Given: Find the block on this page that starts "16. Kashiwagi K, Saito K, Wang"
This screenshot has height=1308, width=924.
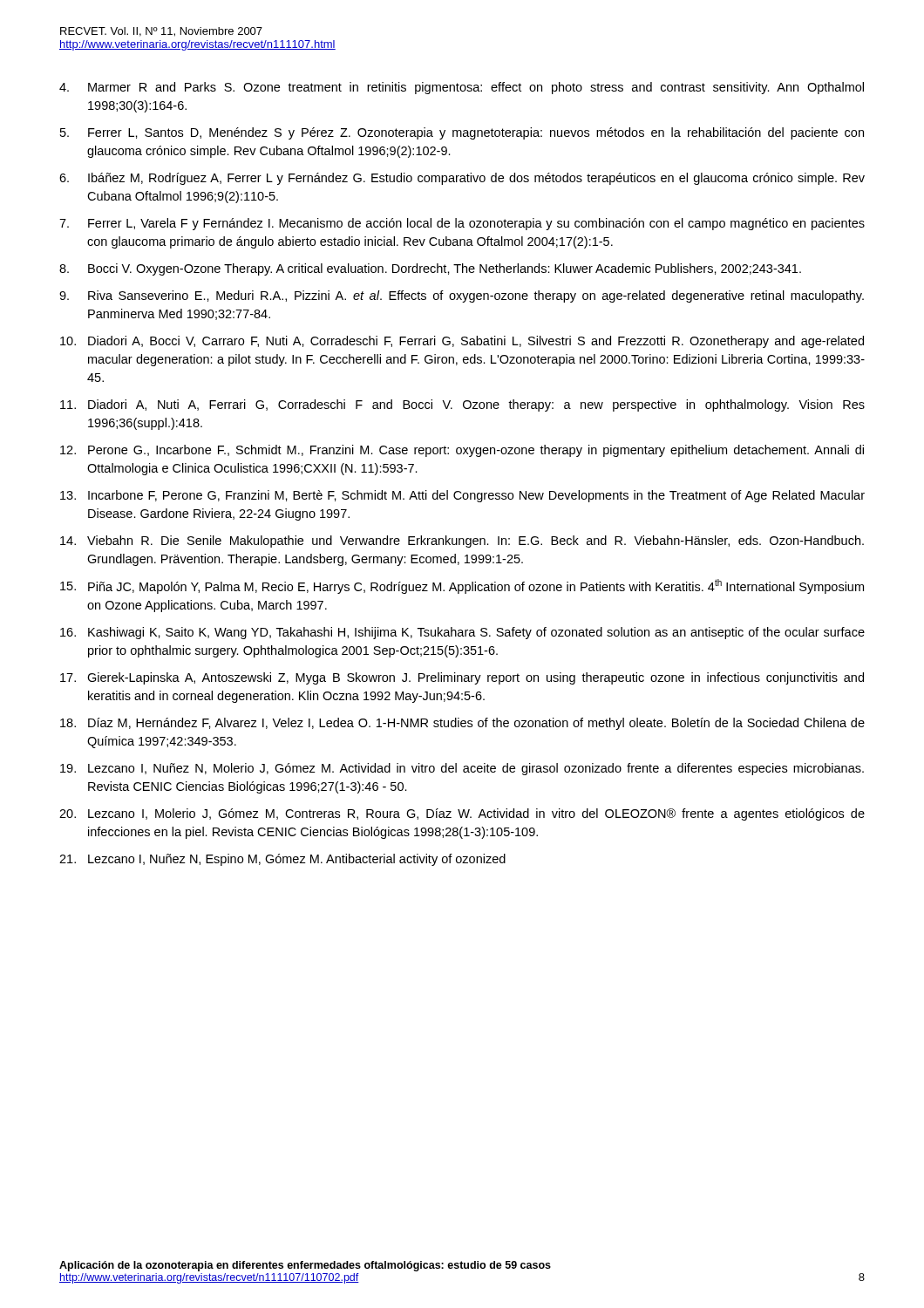Looking at the screenshot, I should point(462,642).
